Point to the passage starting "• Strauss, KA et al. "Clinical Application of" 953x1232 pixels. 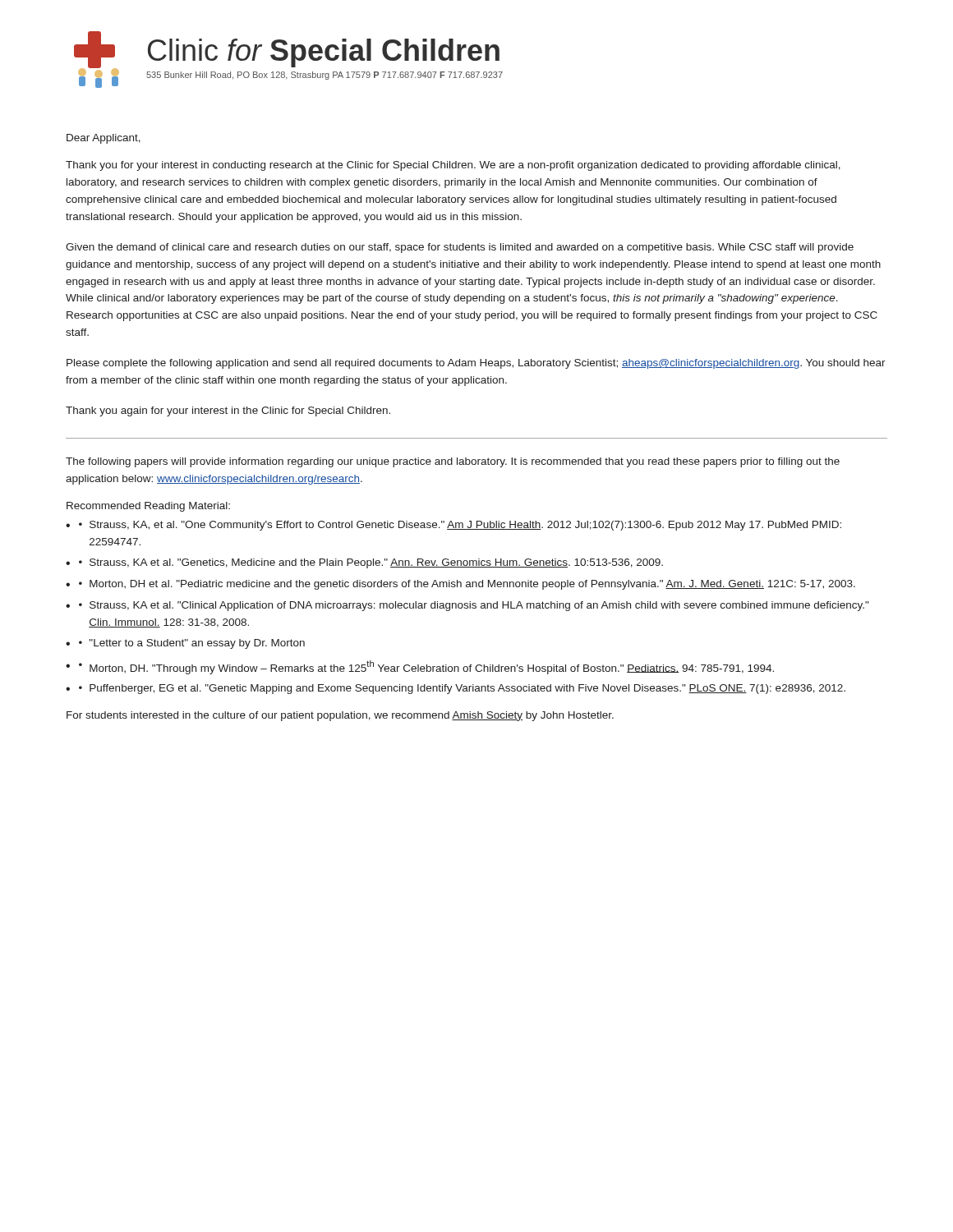(x=483, y=615)
